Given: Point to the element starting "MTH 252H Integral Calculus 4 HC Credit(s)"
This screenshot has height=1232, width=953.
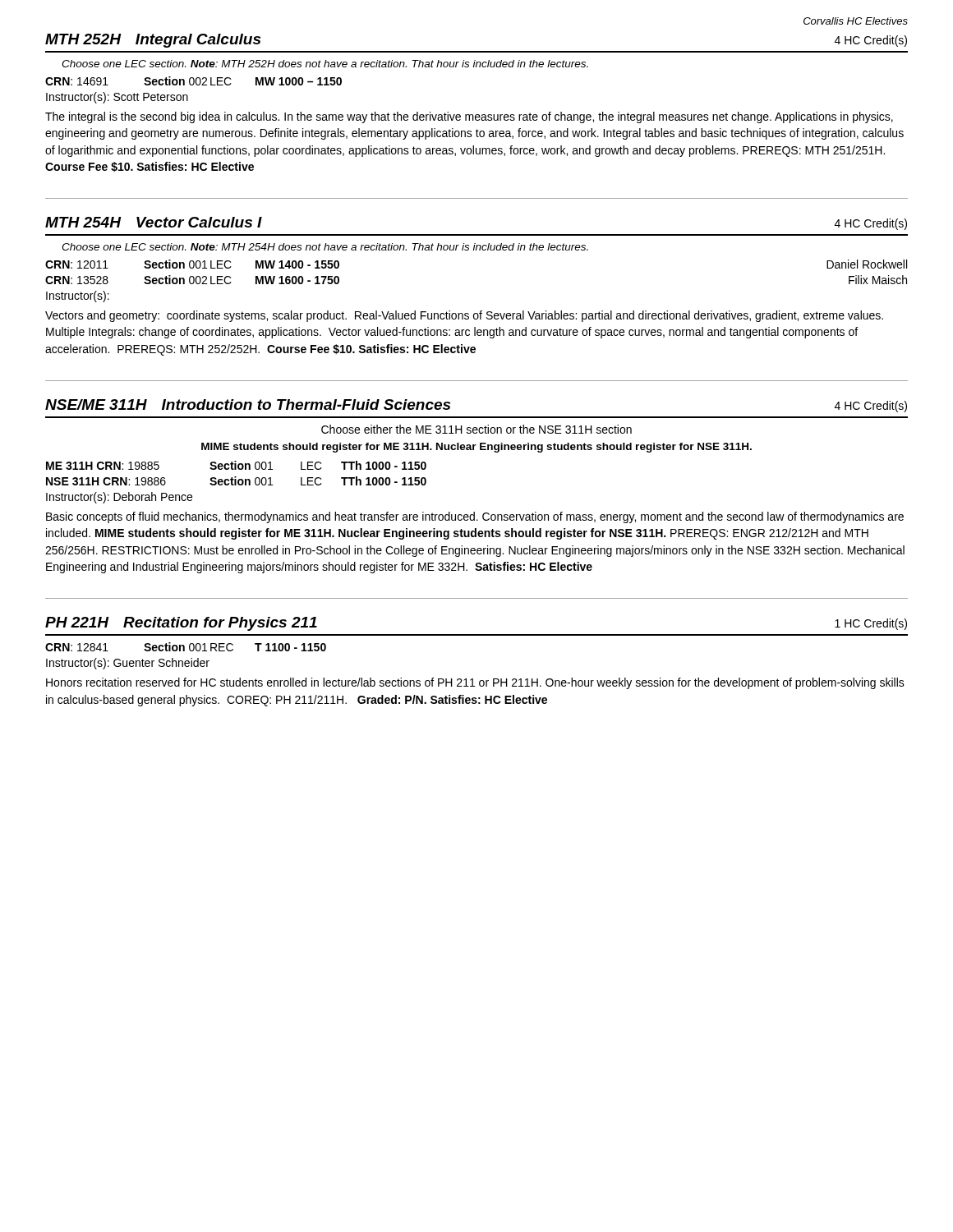Looking at the screenshot, I should [476, 39].
